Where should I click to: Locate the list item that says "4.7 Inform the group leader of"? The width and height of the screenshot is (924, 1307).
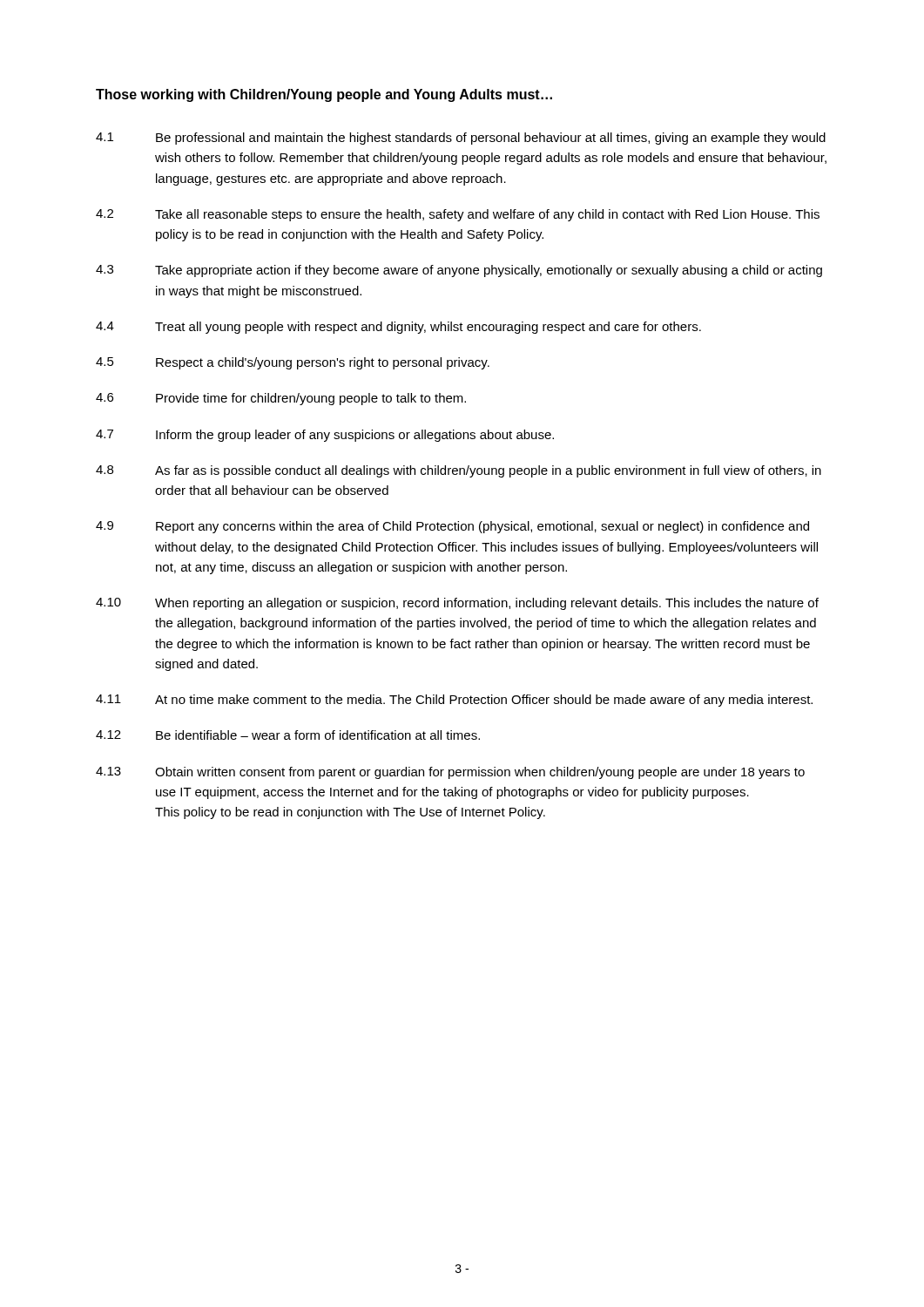[x=462, y=434]
